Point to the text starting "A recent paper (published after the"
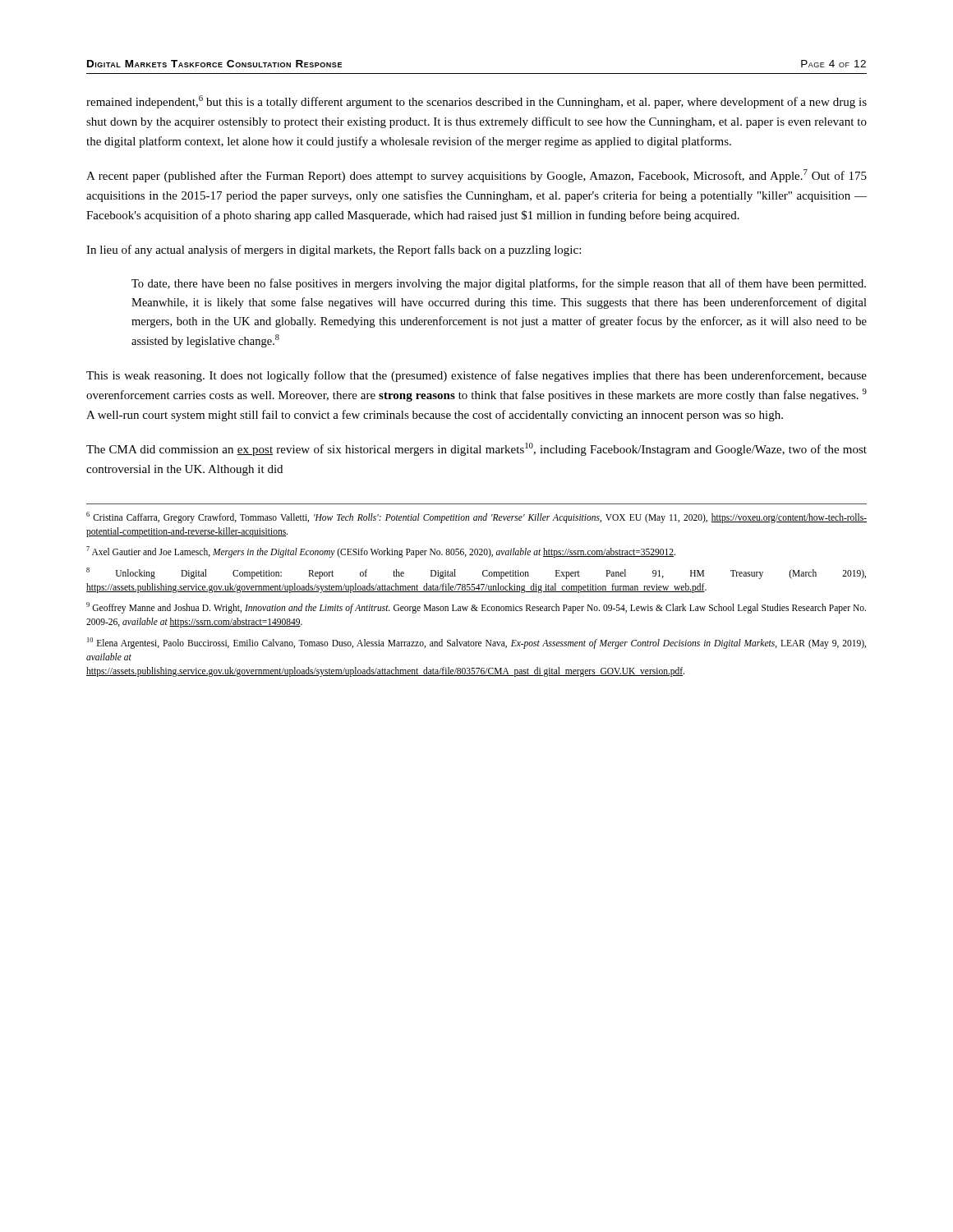The image size is (953, 1232). tap(476, 194)
